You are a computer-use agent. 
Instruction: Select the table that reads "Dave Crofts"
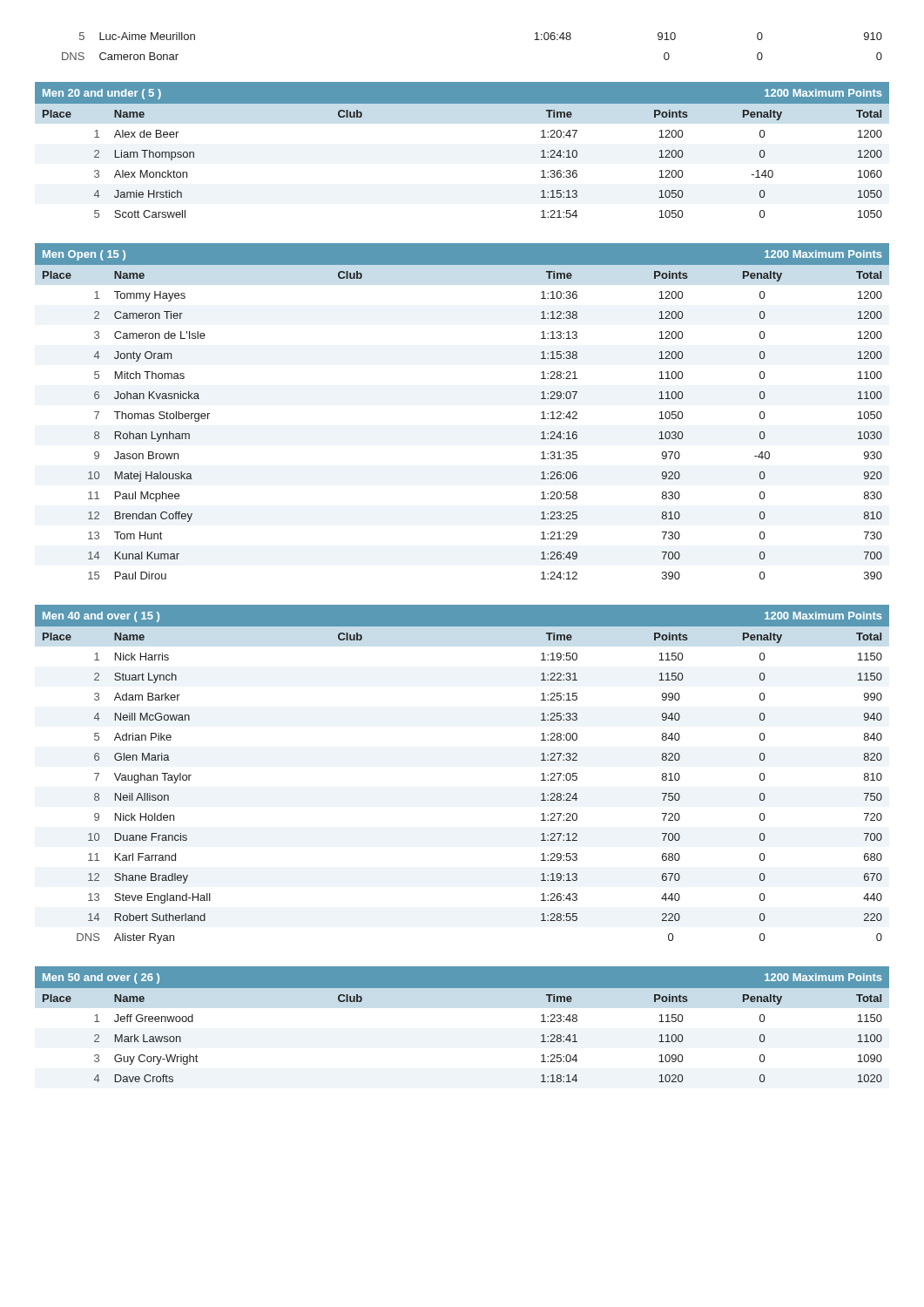(x=462, y=1027)
